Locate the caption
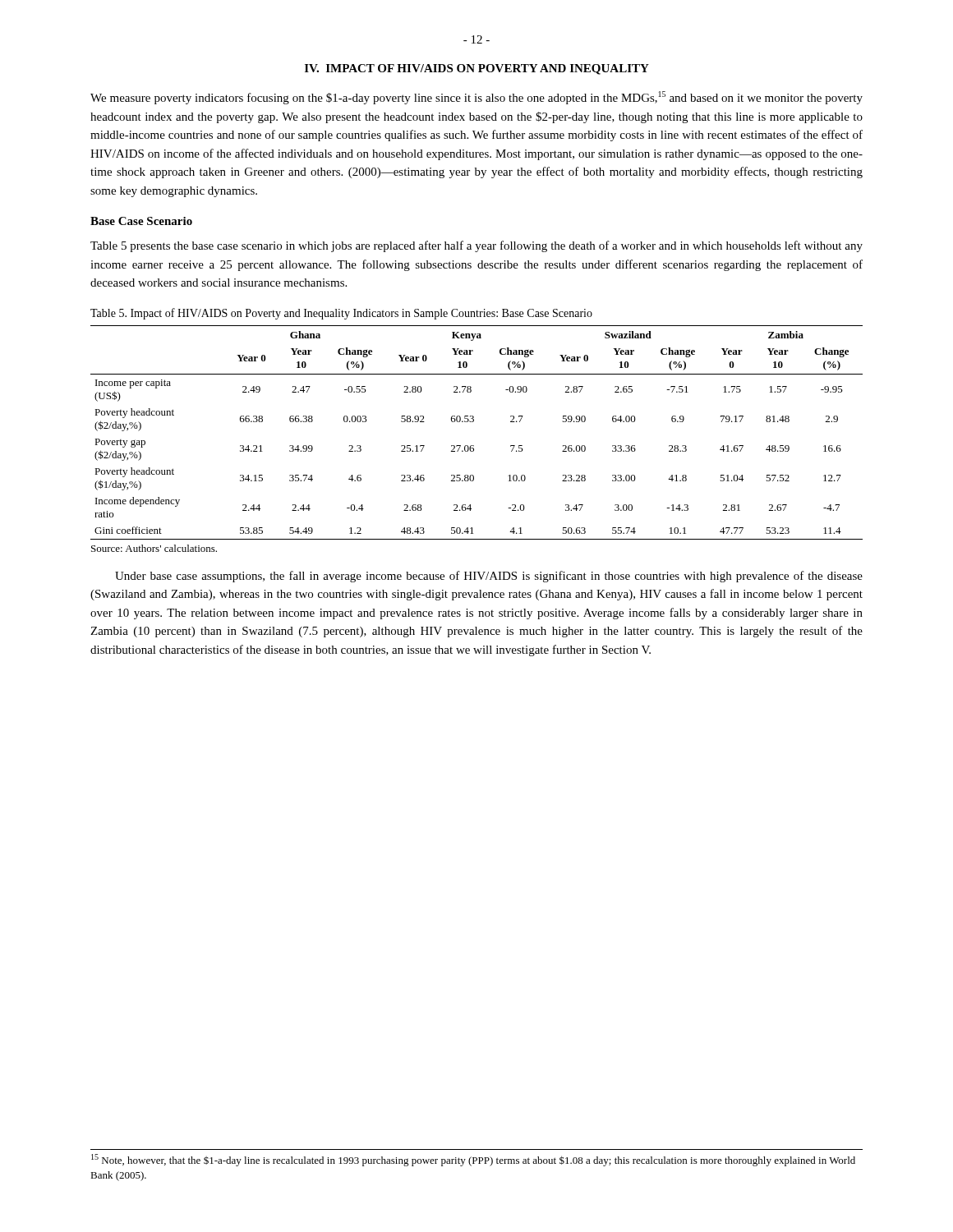Viewport: 953px width, 1232px height. coord(341,313)
